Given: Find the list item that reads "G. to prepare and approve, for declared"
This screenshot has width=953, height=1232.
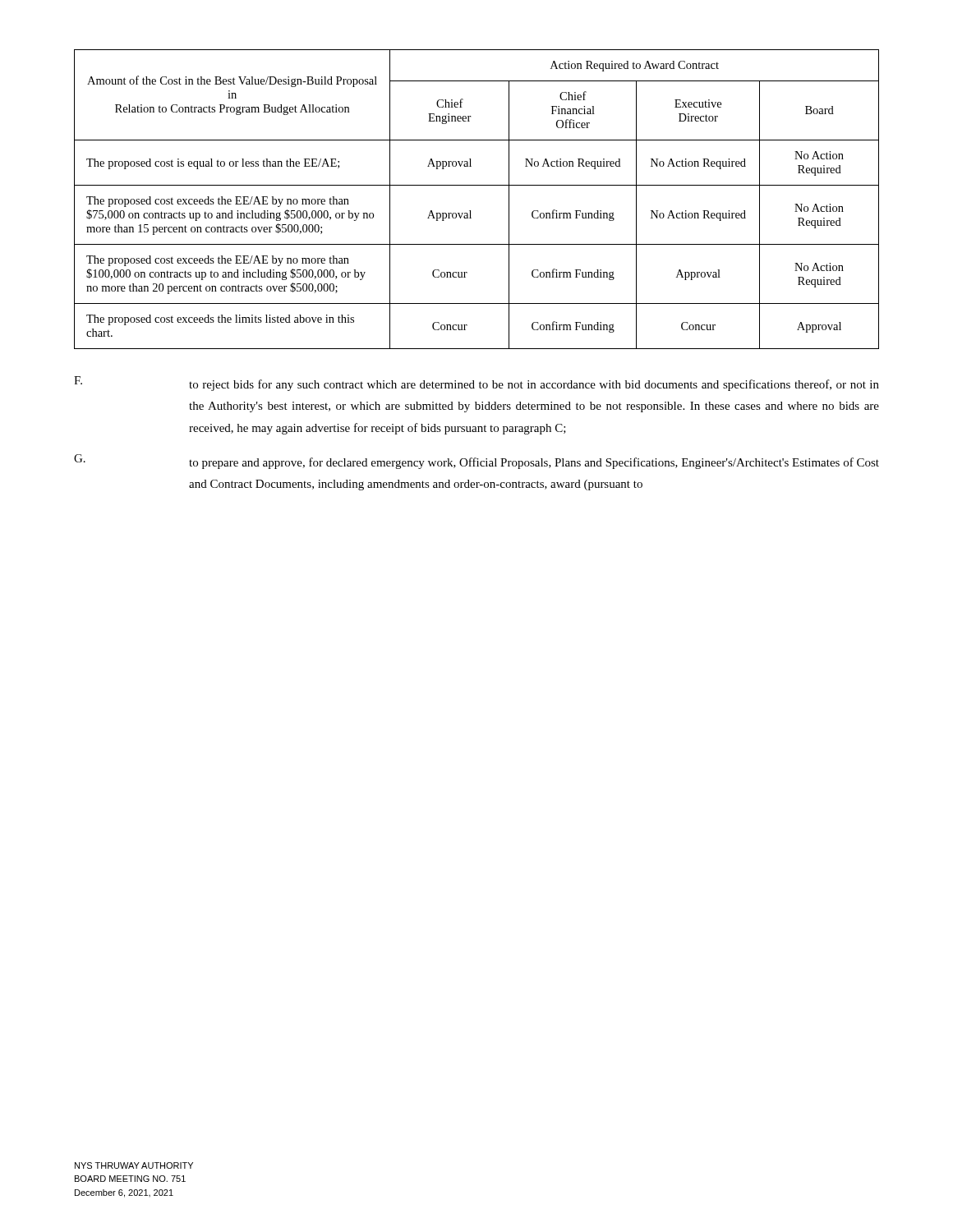Looking at the screenshot, I should click(476, 473).
